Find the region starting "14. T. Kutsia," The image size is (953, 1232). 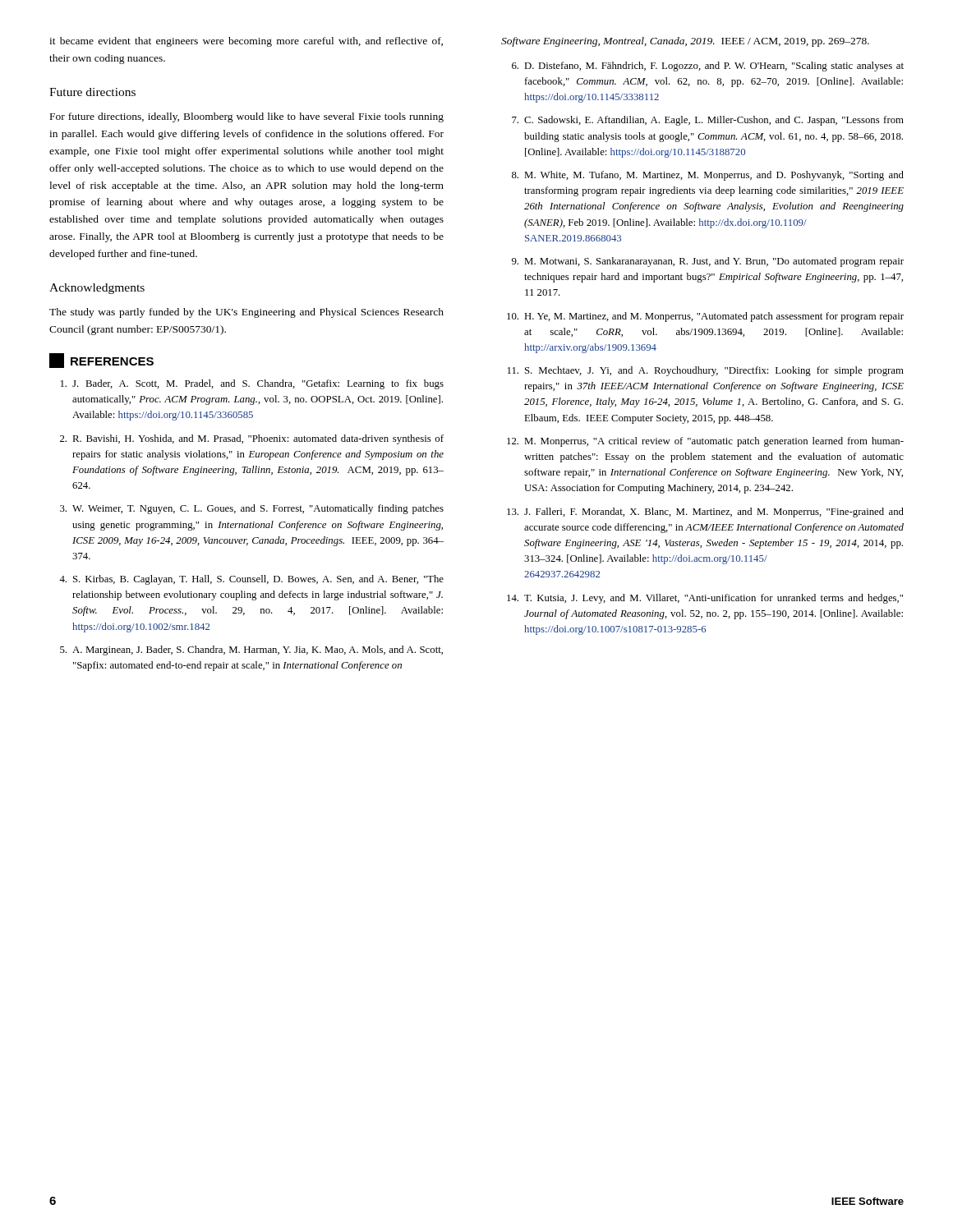(x=702, y=614)
